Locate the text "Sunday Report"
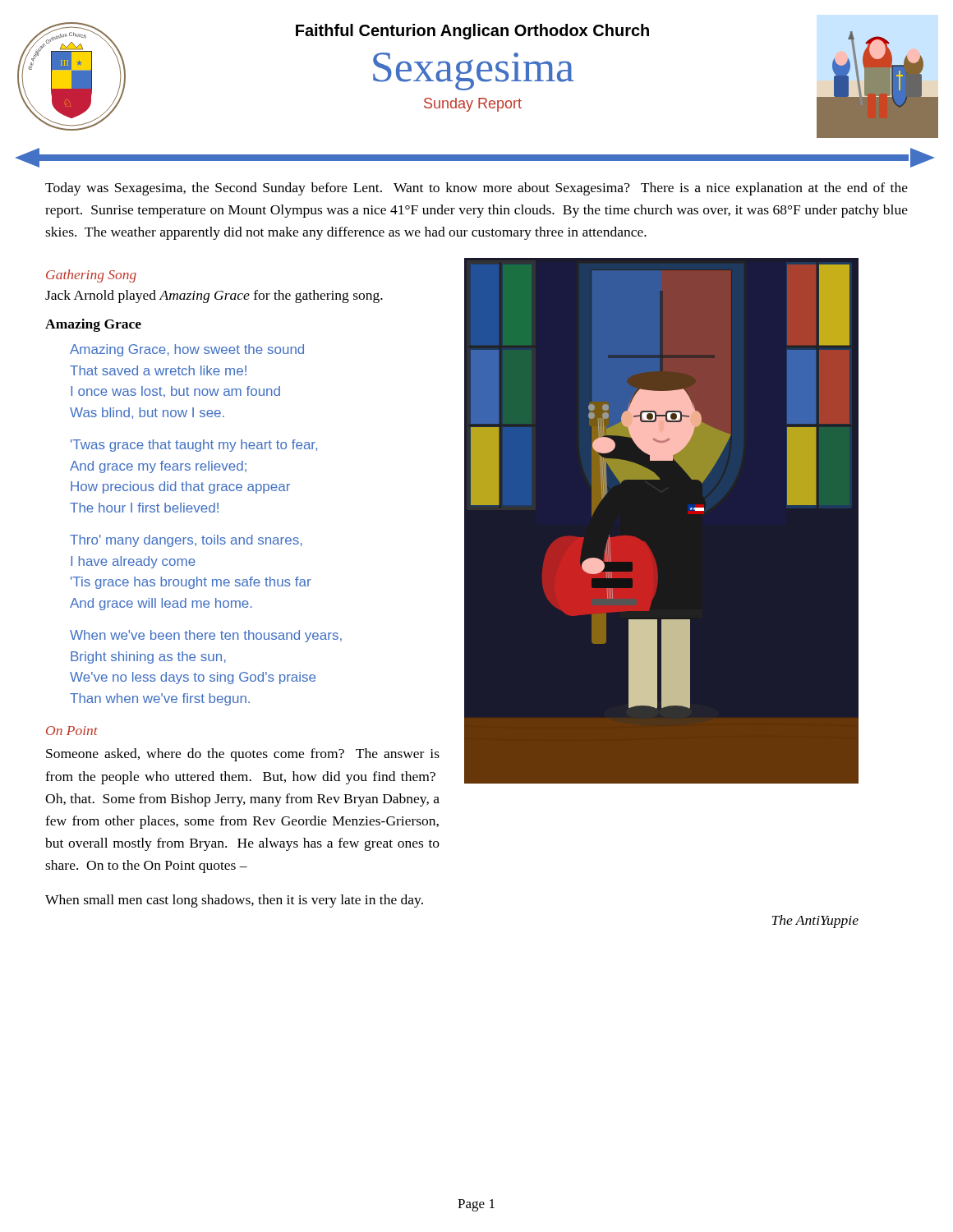Image resolution: width=953 pixels, height=1232 pixels. [x=472, y=104]
